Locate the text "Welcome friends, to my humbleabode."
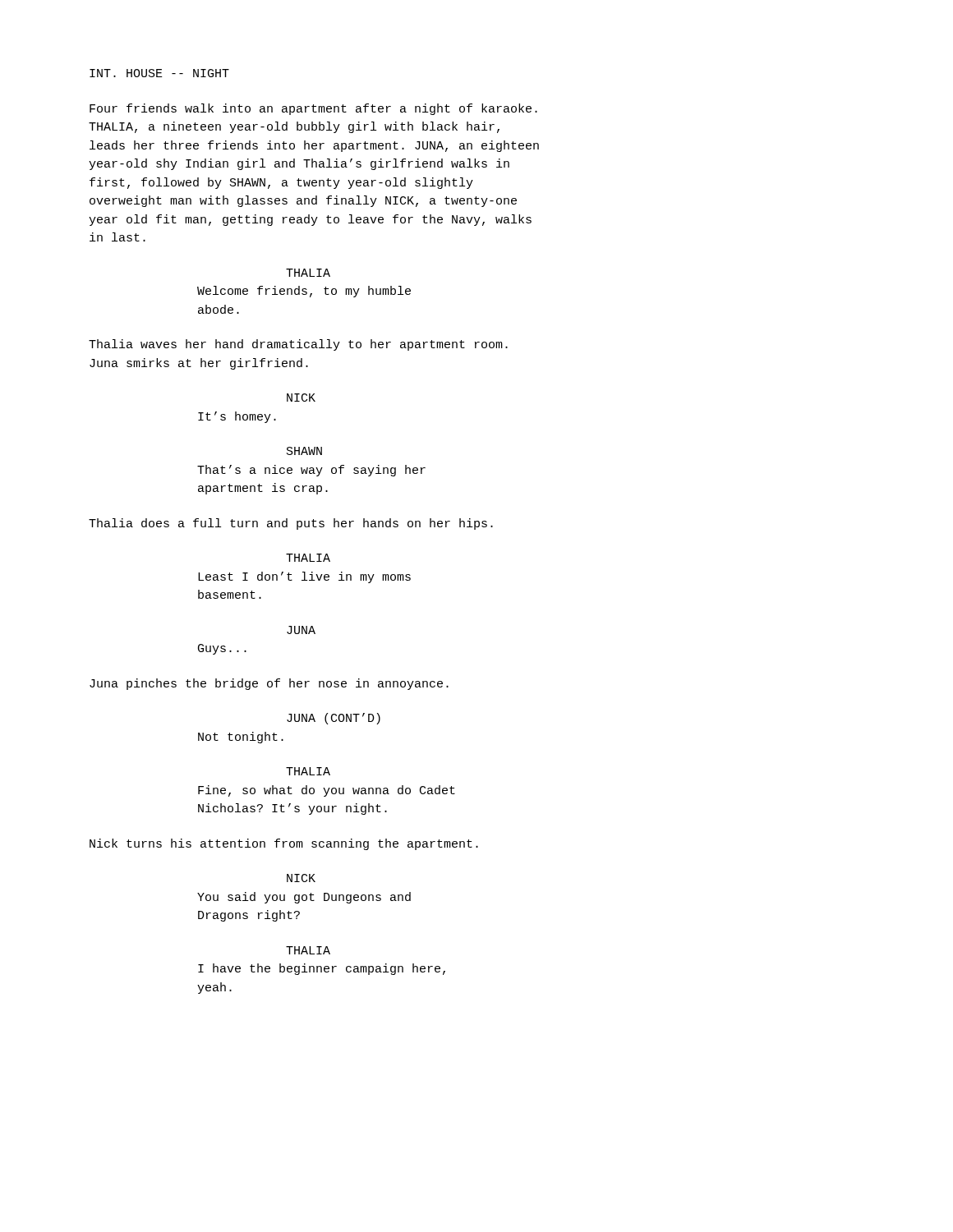Screen dimensions: 1232x953 click(304, 301)
